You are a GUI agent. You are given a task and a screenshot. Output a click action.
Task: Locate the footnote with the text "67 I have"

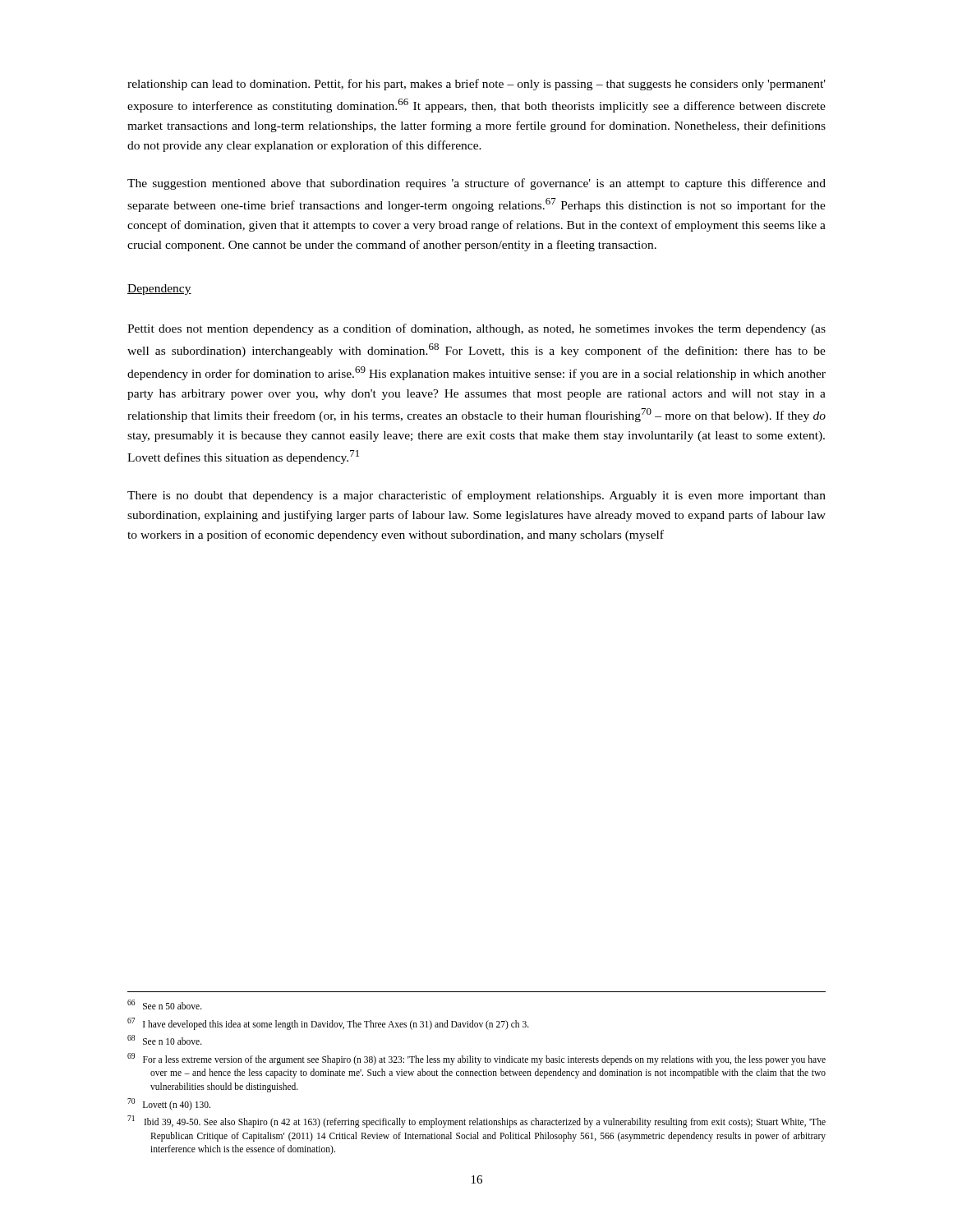tap(328, 1022)
